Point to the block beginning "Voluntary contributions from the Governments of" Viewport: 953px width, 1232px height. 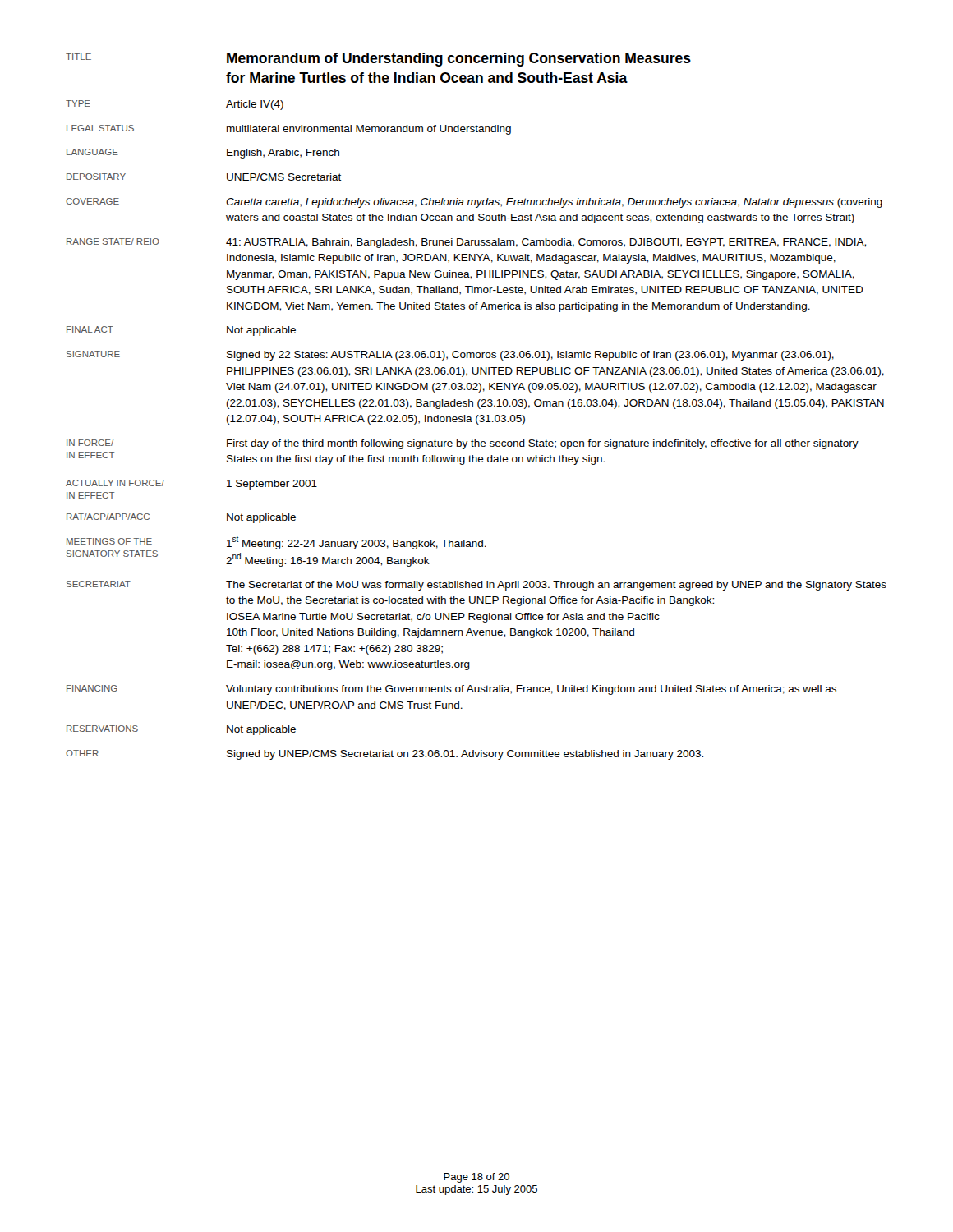531,697
